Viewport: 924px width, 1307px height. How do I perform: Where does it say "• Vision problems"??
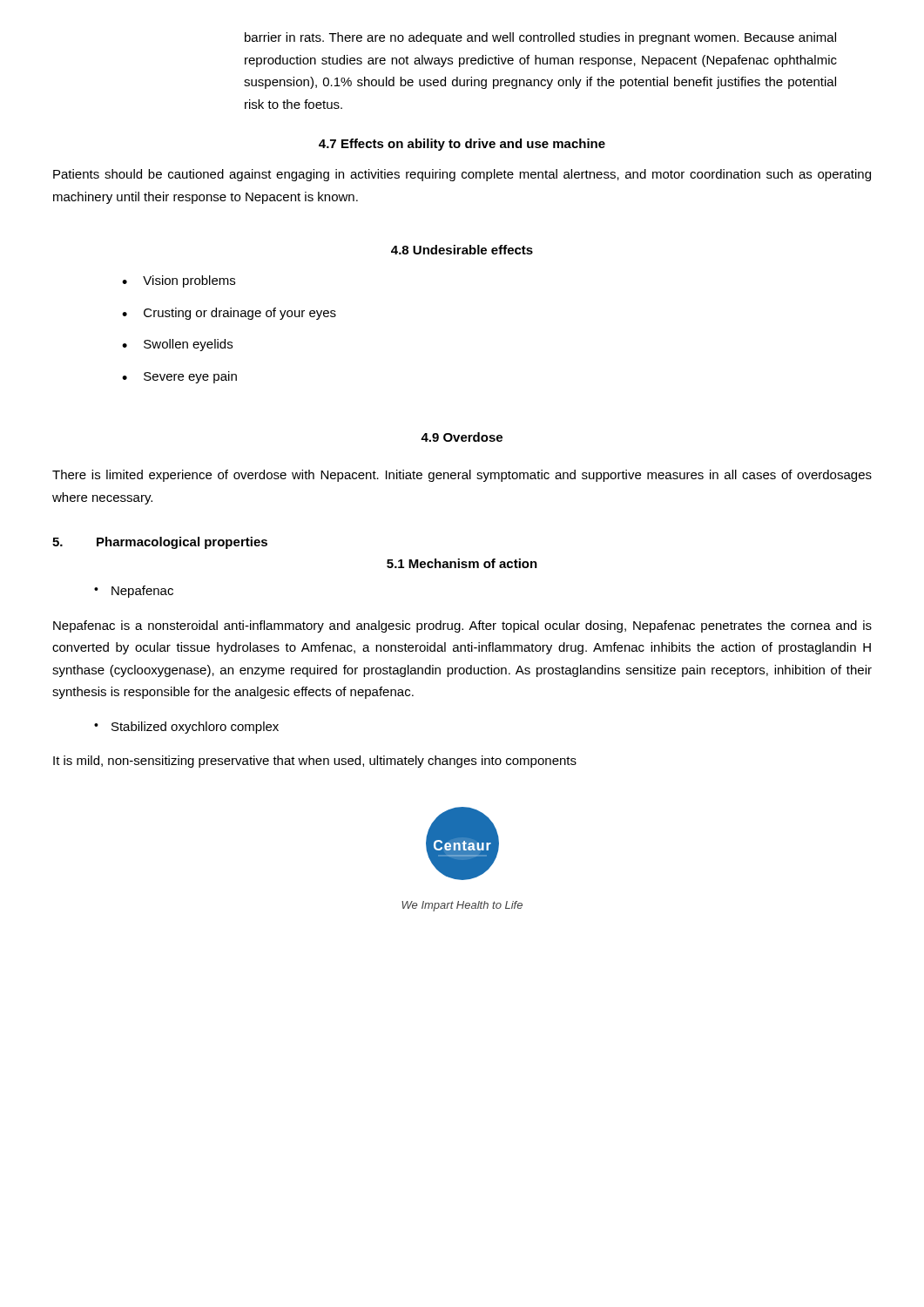179,281
